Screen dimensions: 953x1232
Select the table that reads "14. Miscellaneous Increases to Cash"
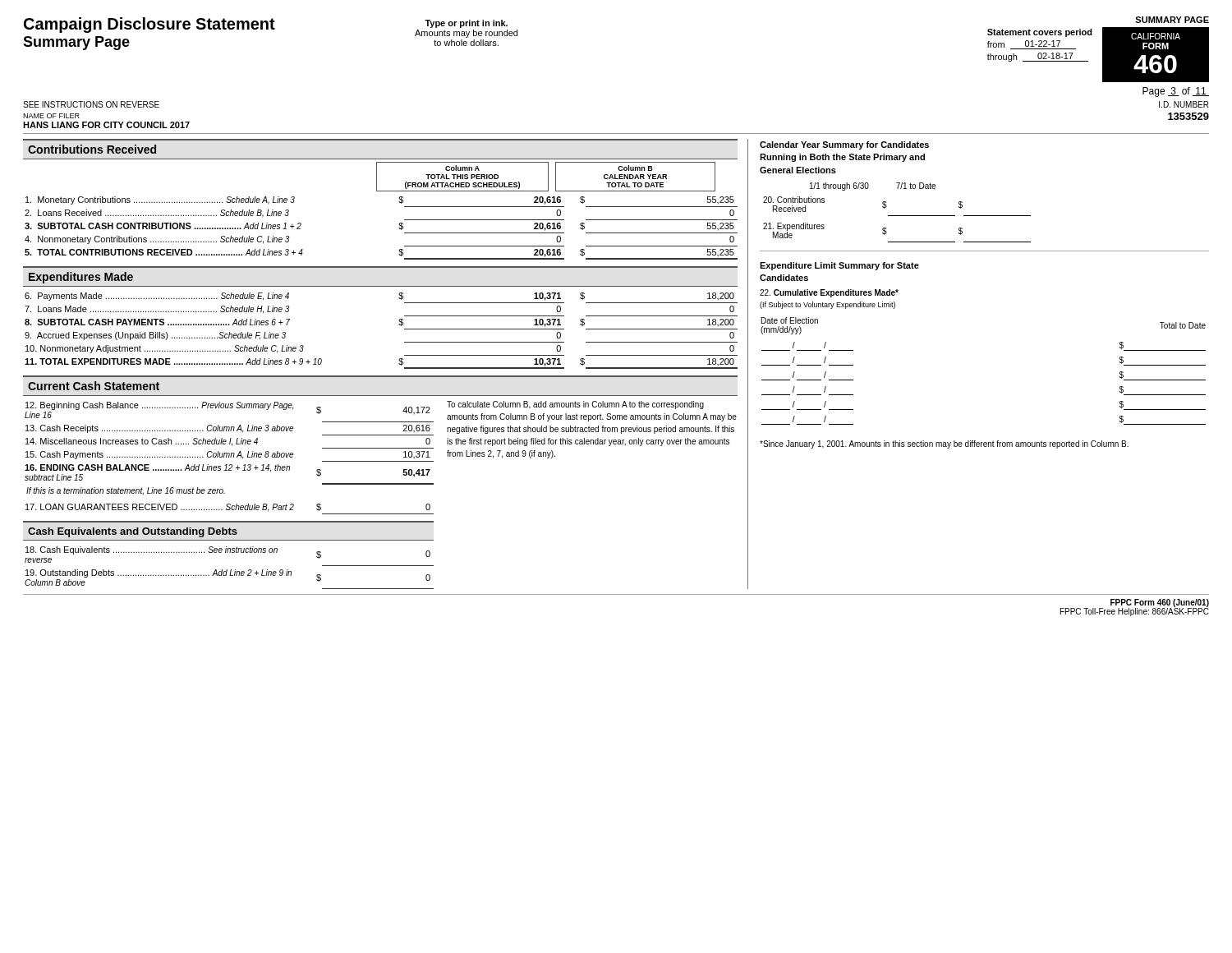tap(228, 442)
